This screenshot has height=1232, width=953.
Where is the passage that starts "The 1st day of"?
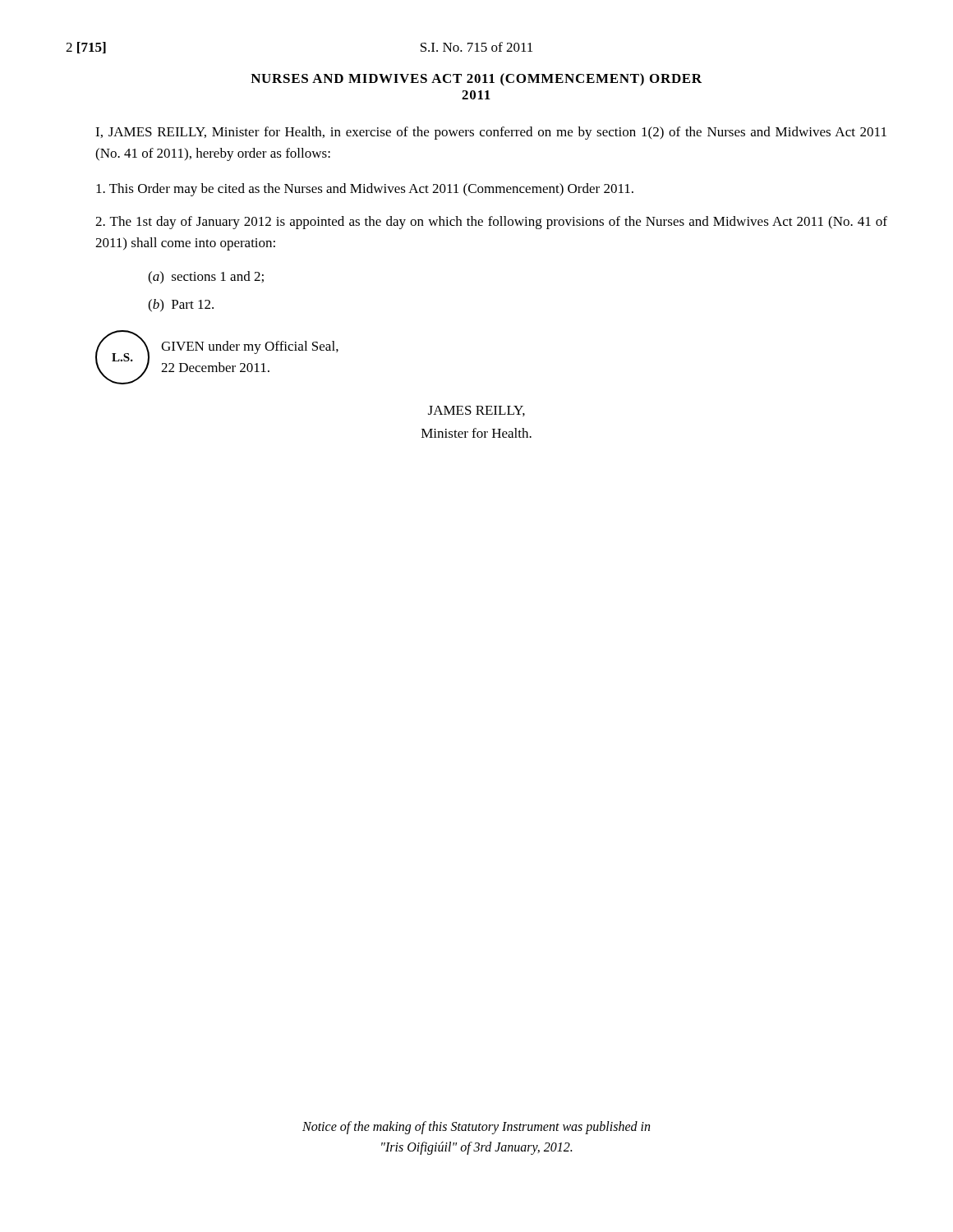click(x=491, y=232)
